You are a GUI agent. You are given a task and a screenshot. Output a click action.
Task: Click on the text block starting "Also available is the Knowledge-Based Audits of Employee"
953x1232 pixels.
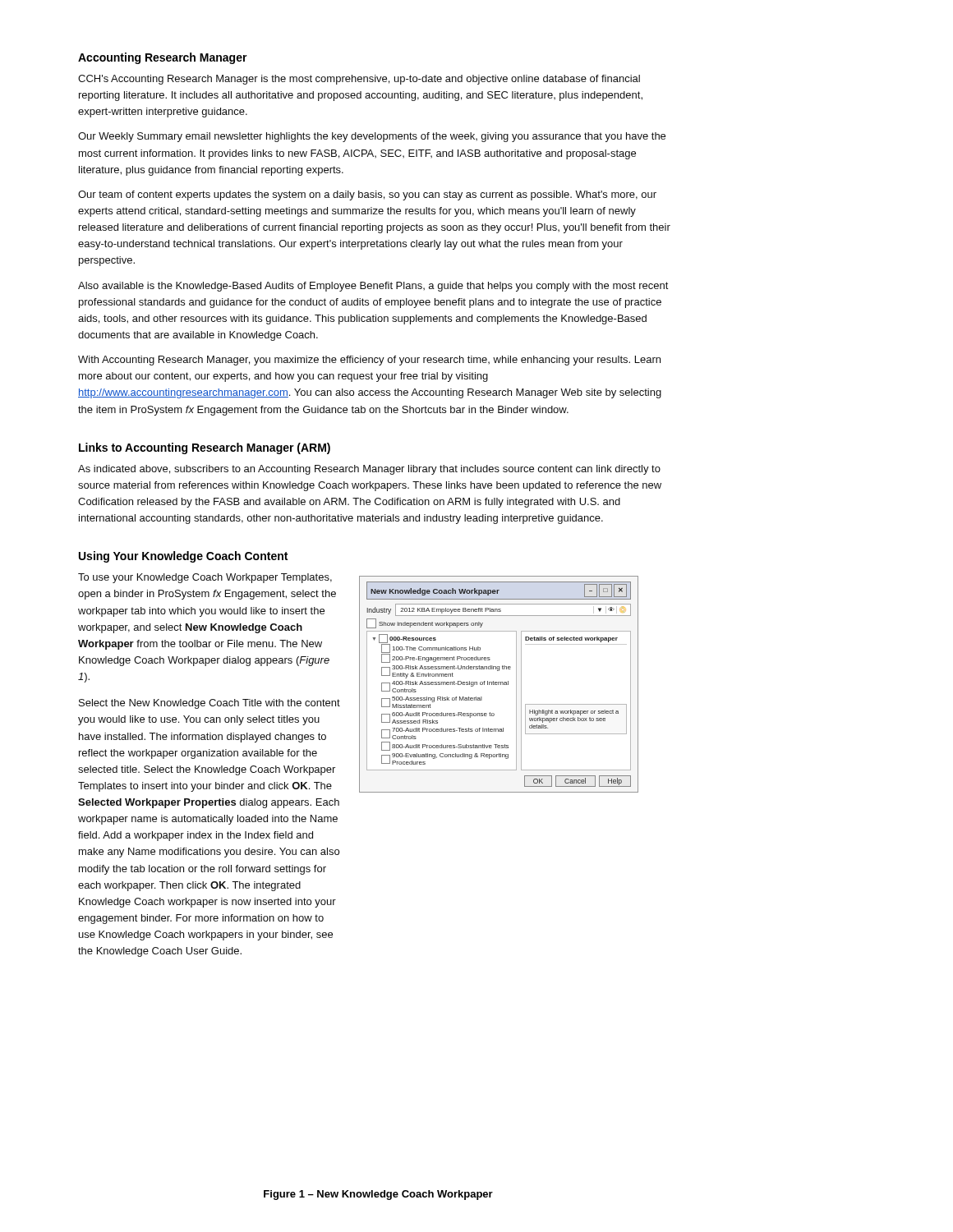click(x=373, y=310)
